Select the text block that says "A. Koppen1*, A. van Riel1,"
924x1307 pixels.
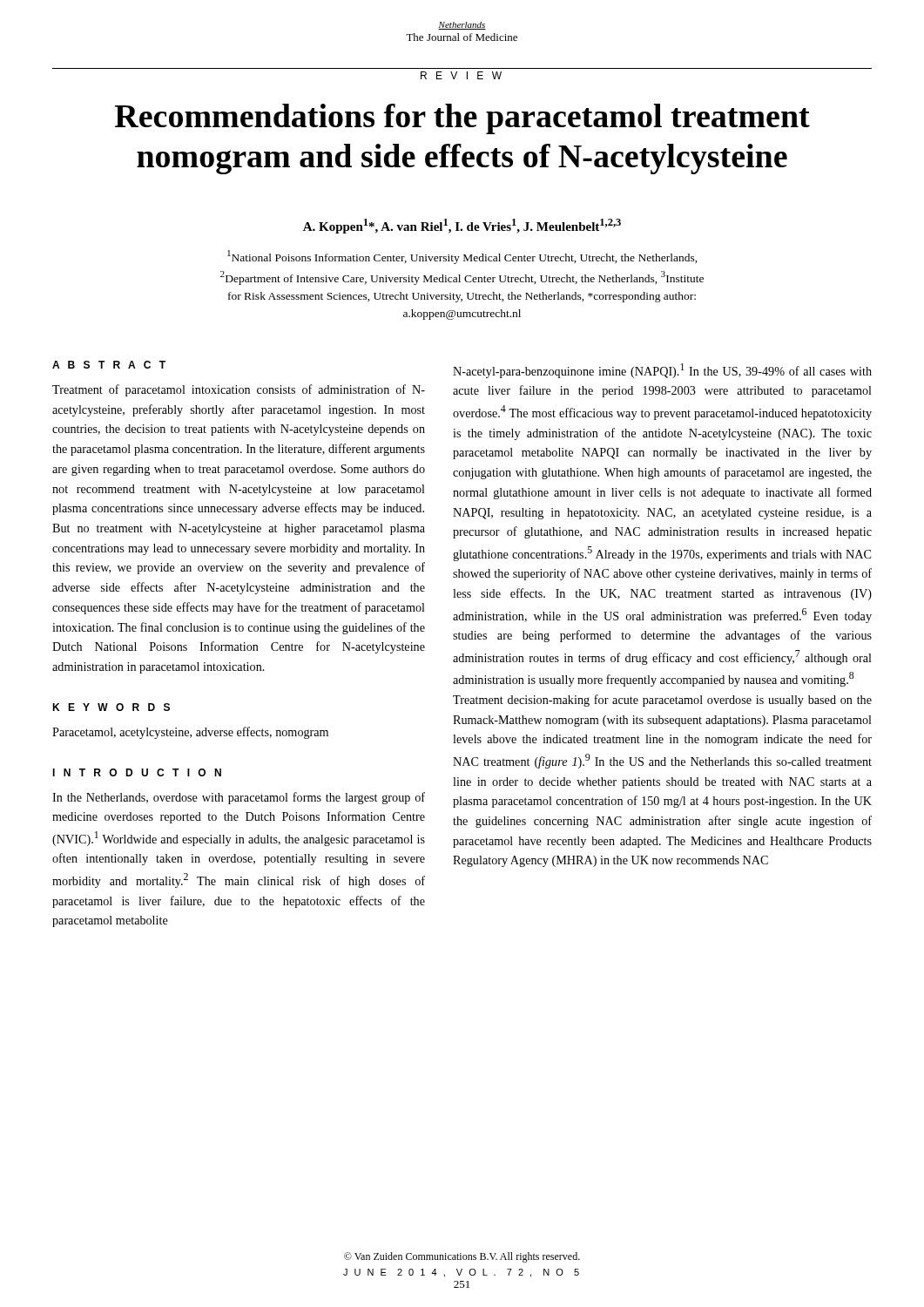[462, 225]
